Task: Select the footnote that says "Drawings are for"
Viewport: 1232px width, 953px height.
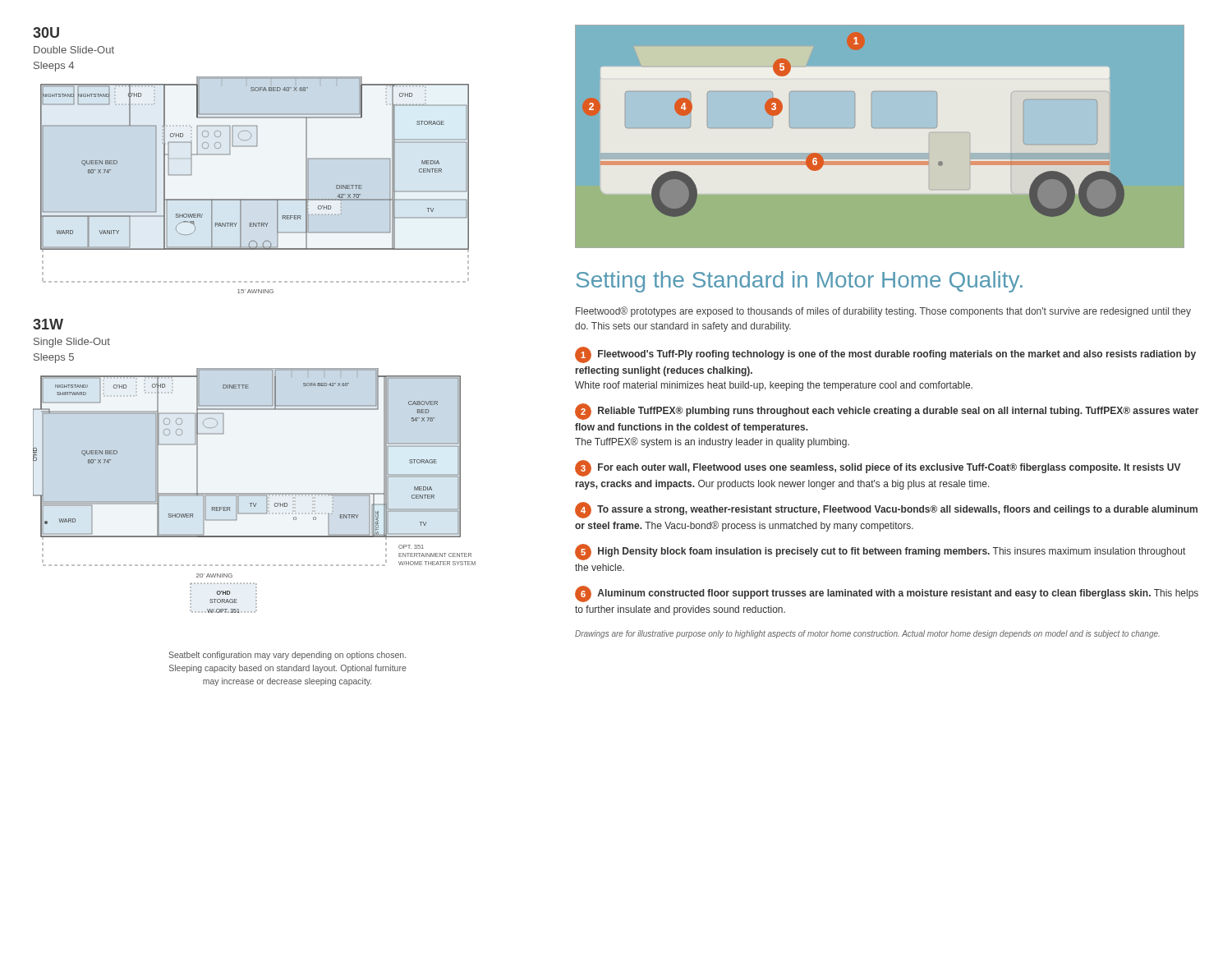Action: tap(868, 634)
